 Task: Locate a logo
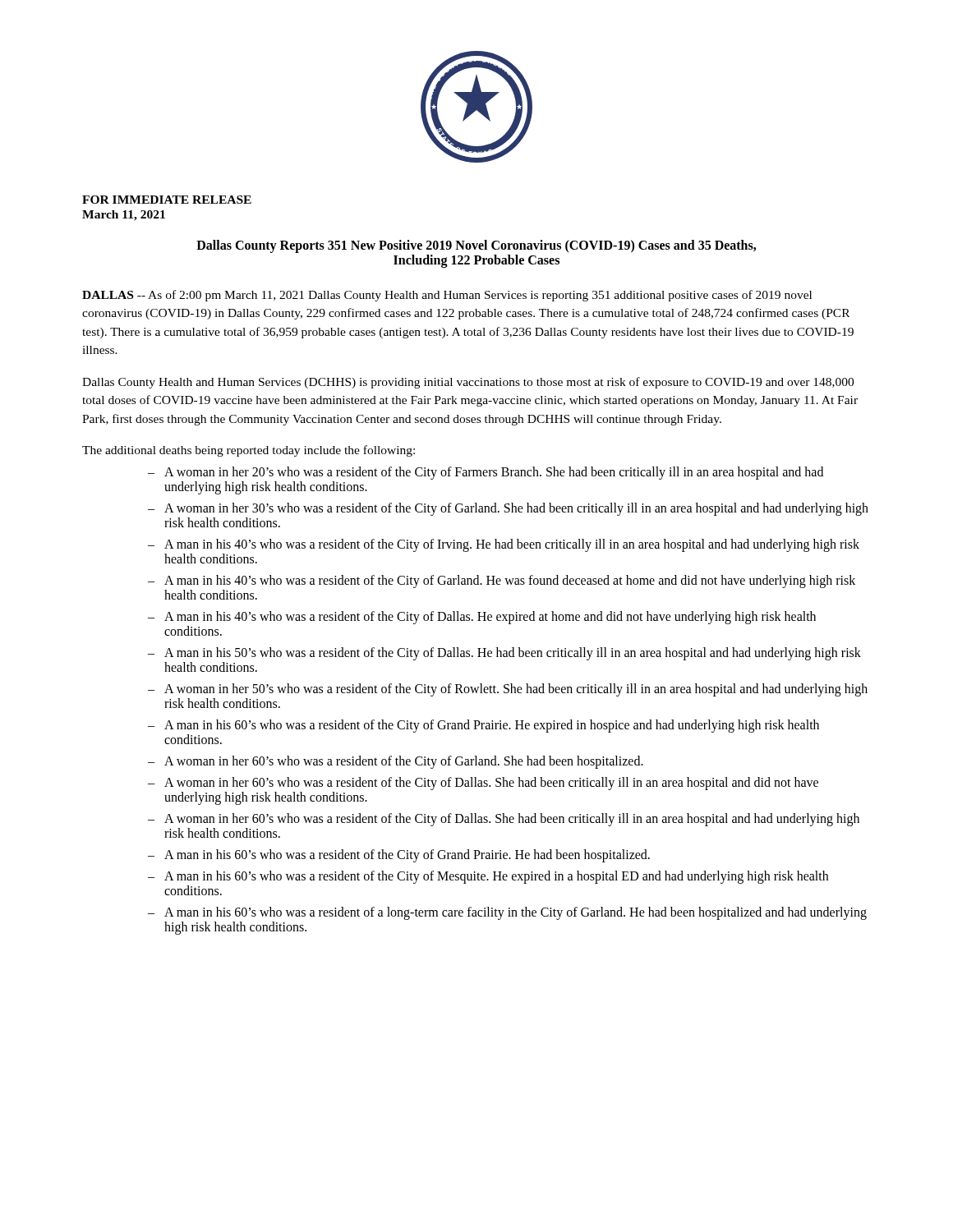(x=476, y=108)
